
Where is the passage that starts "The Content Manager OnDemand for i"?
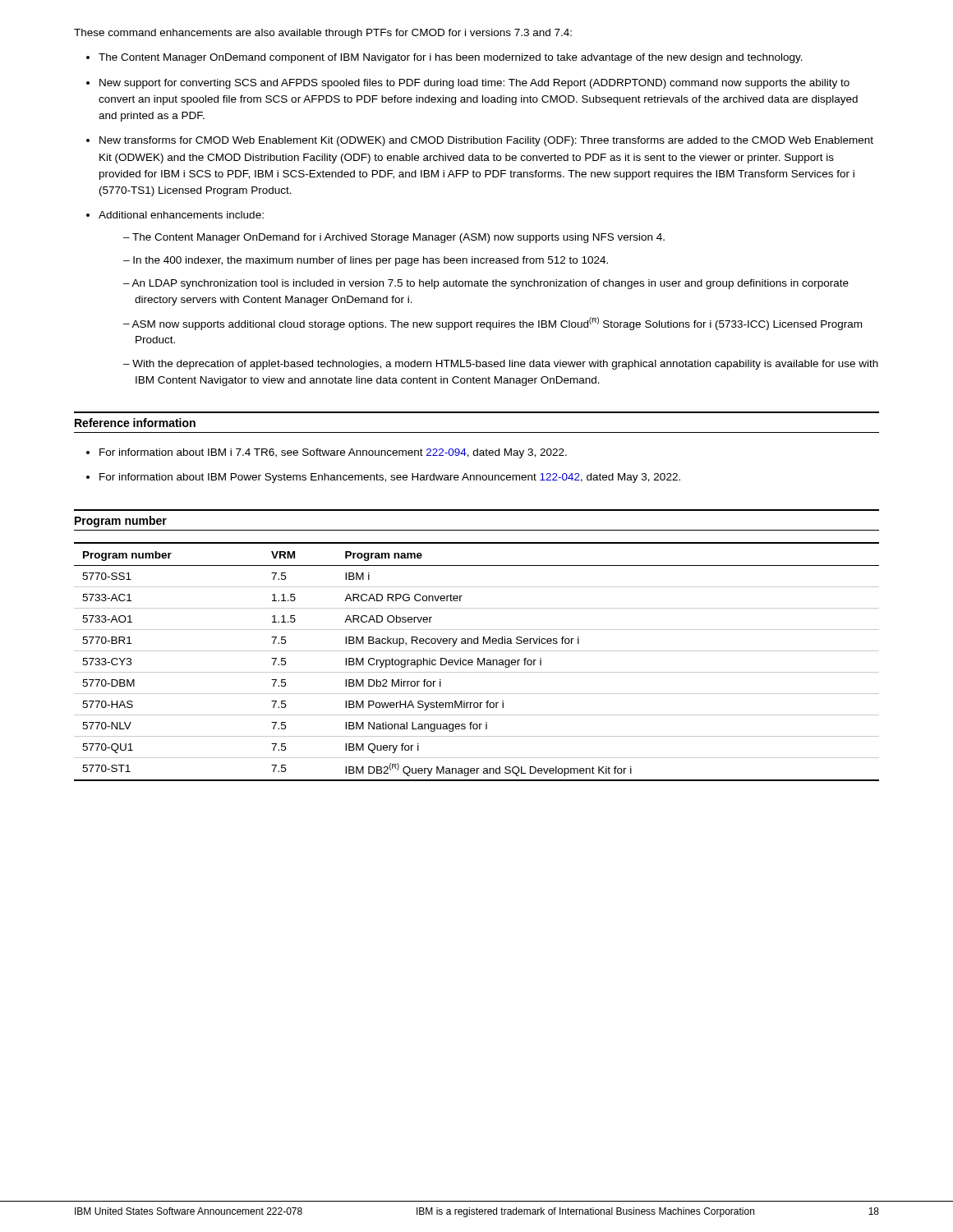tap(501, 237)
